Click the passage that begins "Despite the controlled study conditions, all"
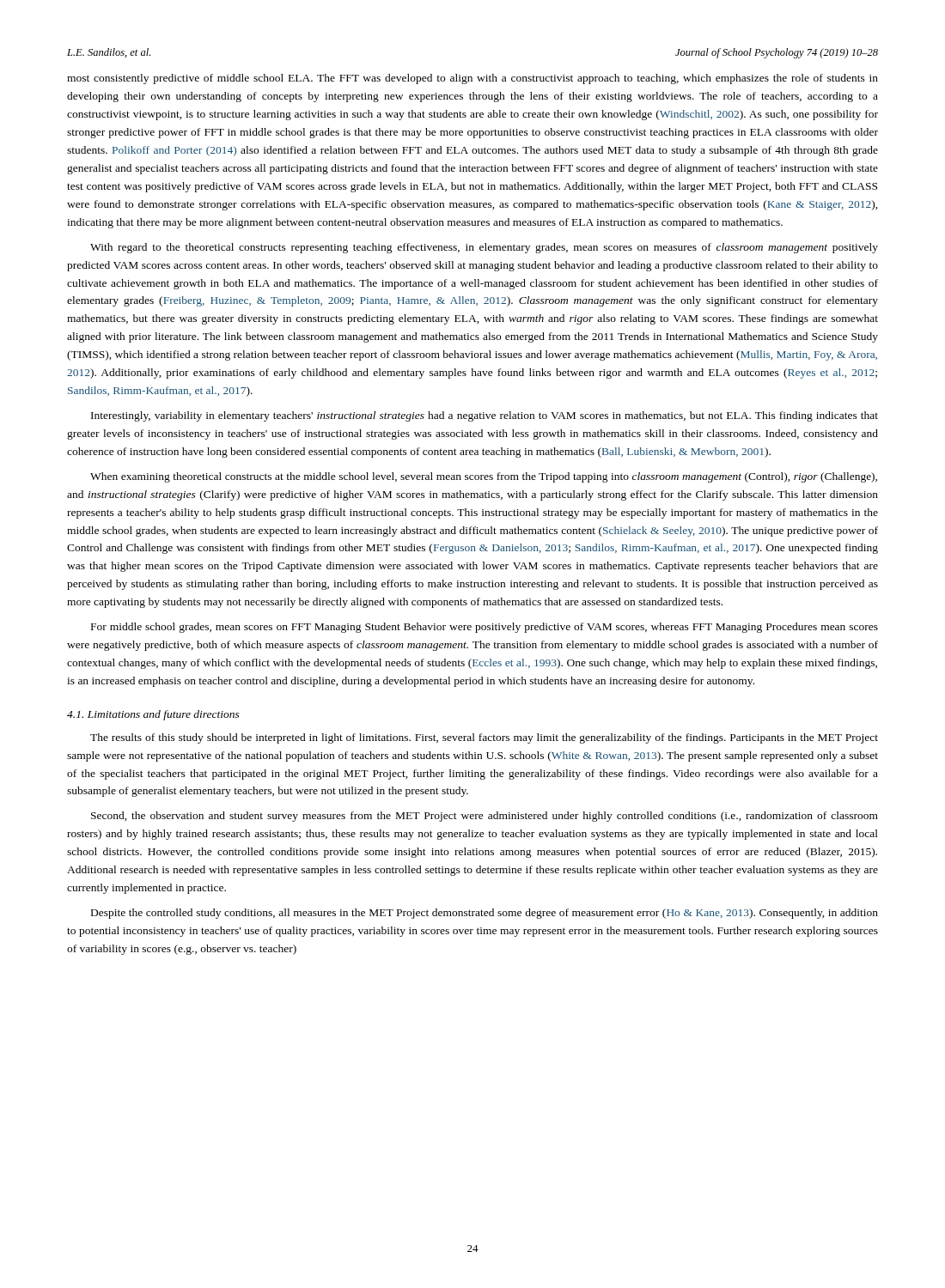 (x=472, y=931)
